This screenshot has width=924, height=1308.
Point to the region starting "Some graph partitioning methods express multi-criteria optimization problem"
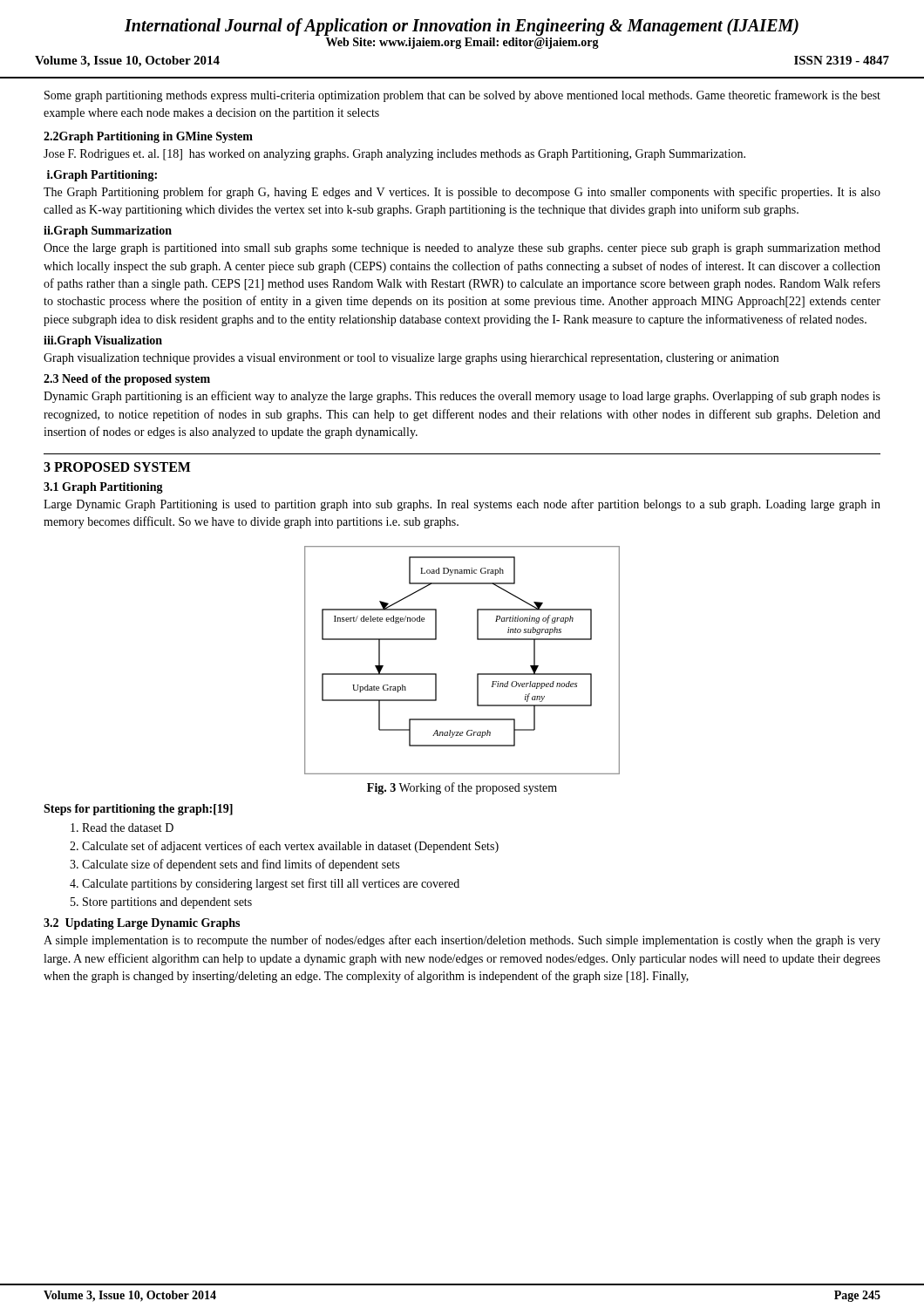coord(462,105)
